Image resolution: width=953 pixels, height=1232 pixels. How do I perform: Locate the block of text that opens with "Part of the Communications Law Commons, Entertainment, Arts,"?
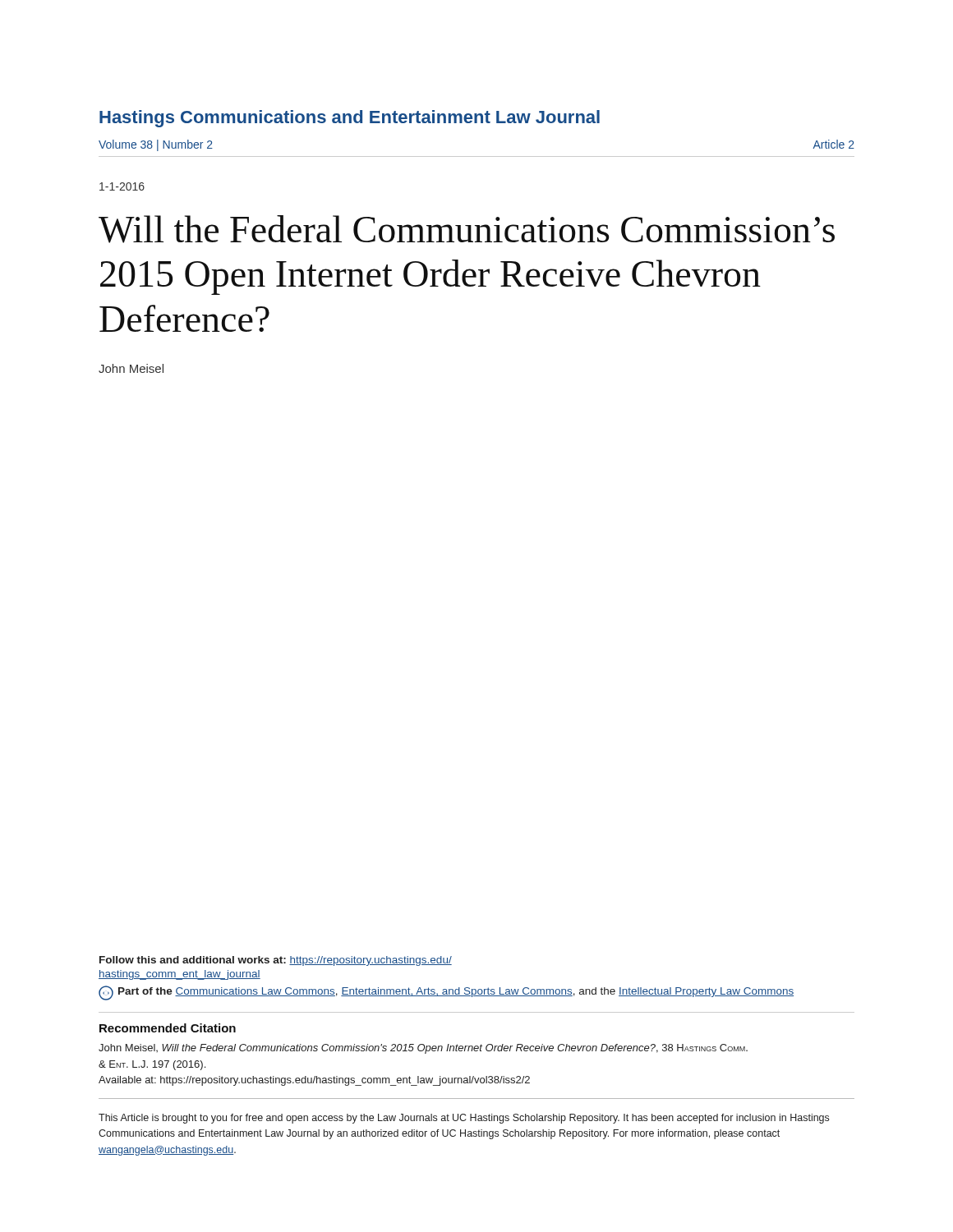tap(476, 993)
